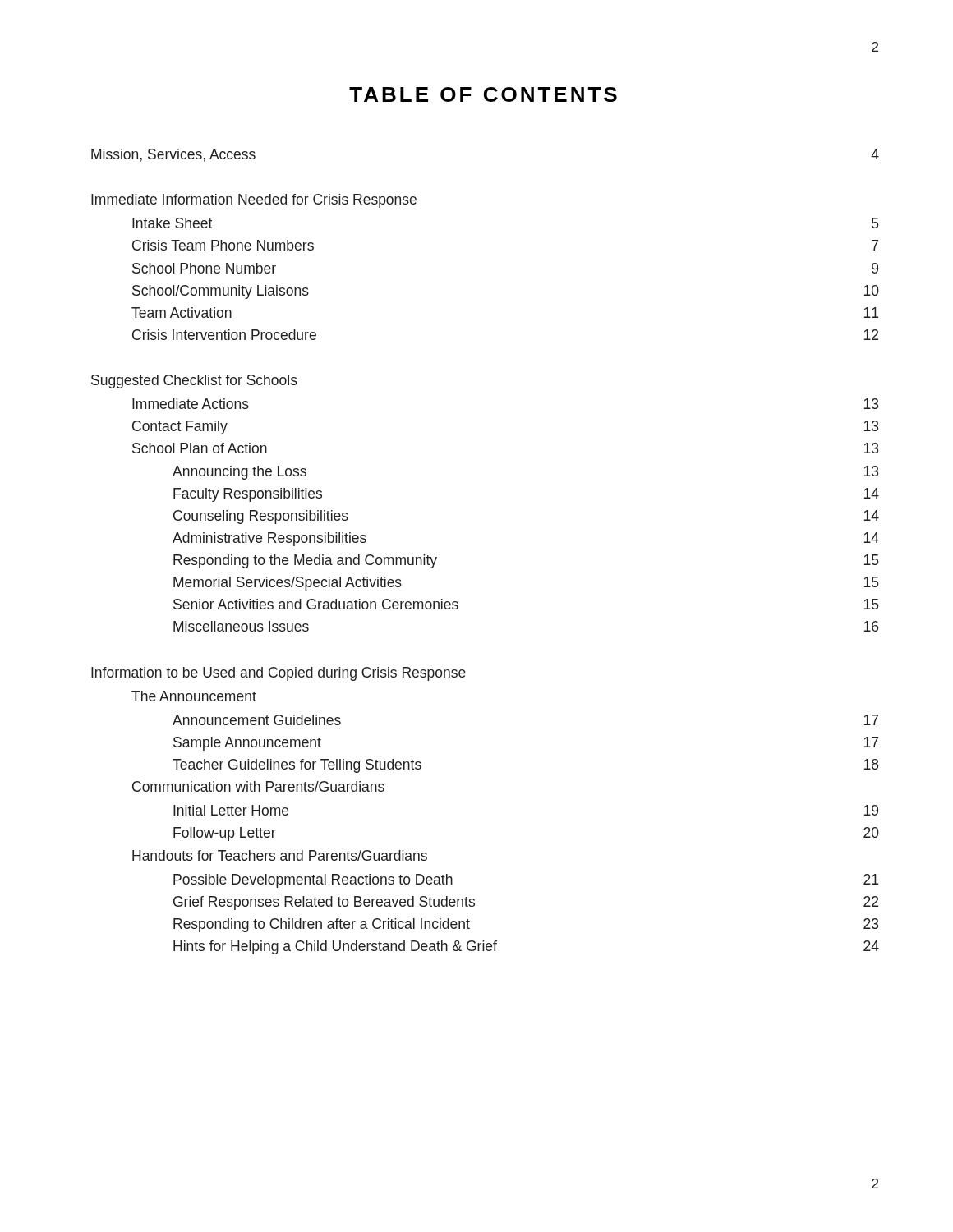Locate the block starting "Crisis Intervention Procedure 12"
Image resolution: width=953 pixels, height=1232 pixels.
[226, 335]
